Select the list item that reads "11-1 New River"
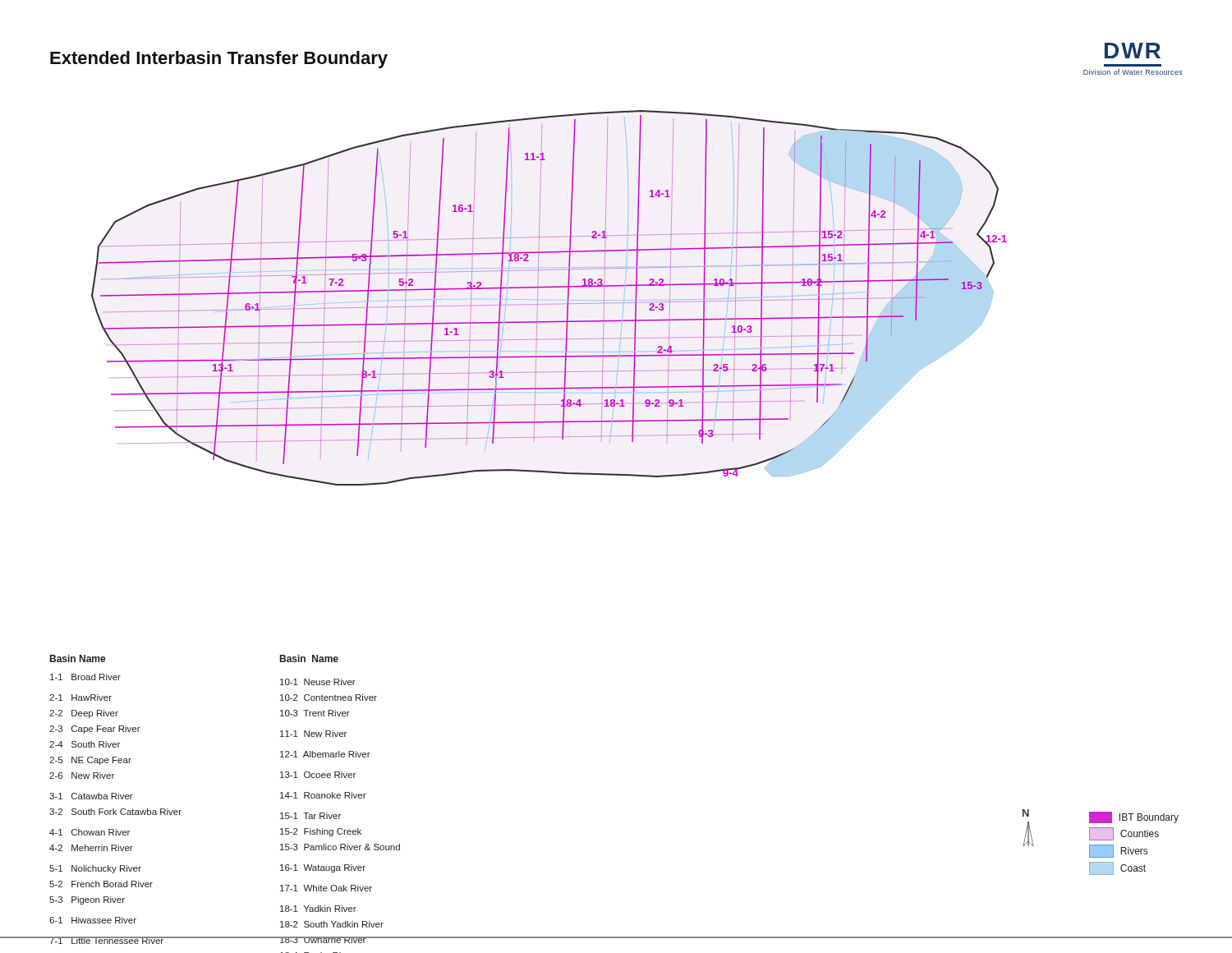 coord(313,734)
